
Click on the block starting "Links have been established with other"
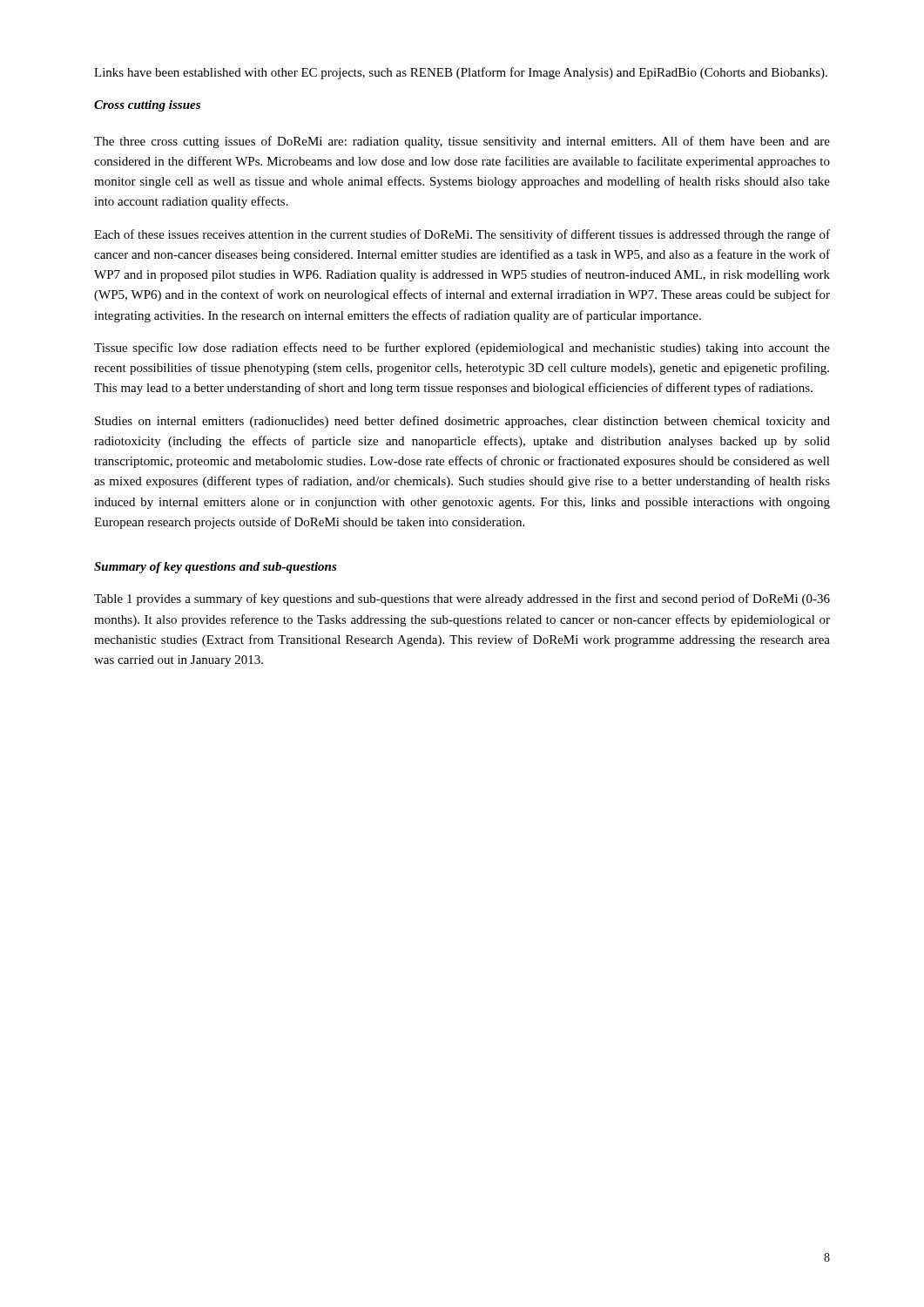462,73
